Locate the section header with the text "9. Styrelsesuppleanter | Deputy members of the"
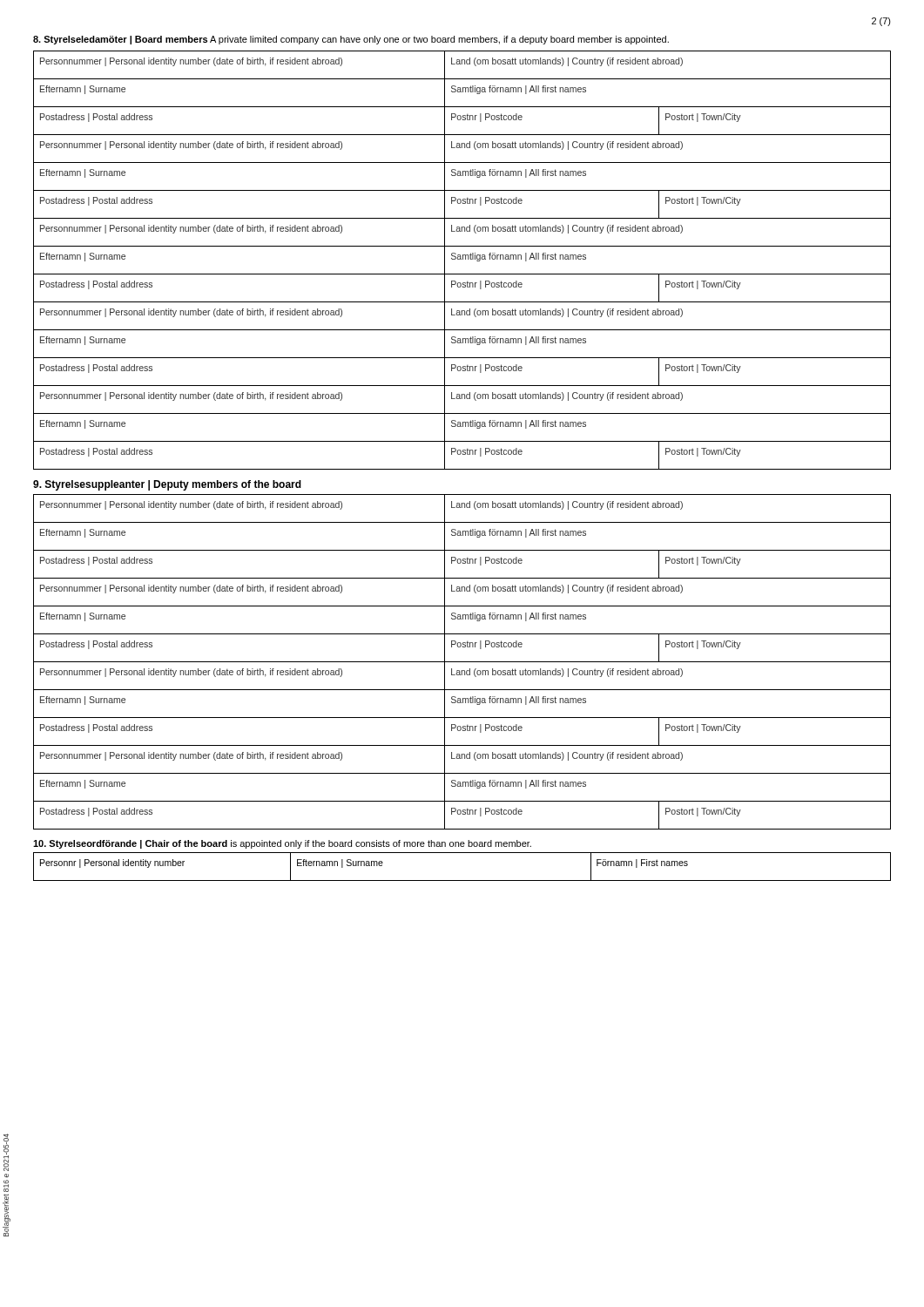 click(167, 485)
